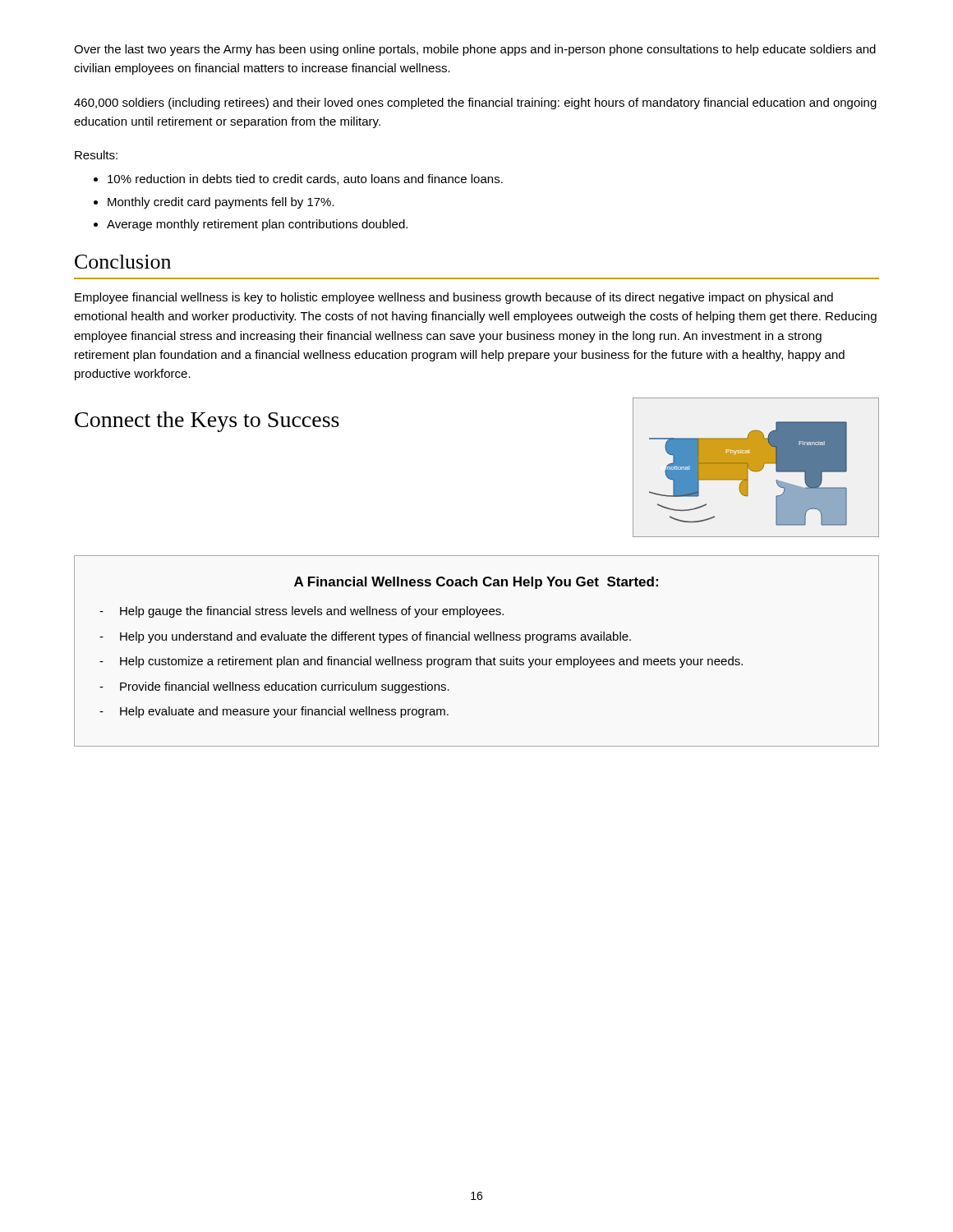Point to the block beginning "A Financial Wellness Coach Can"

coord(476,582)
